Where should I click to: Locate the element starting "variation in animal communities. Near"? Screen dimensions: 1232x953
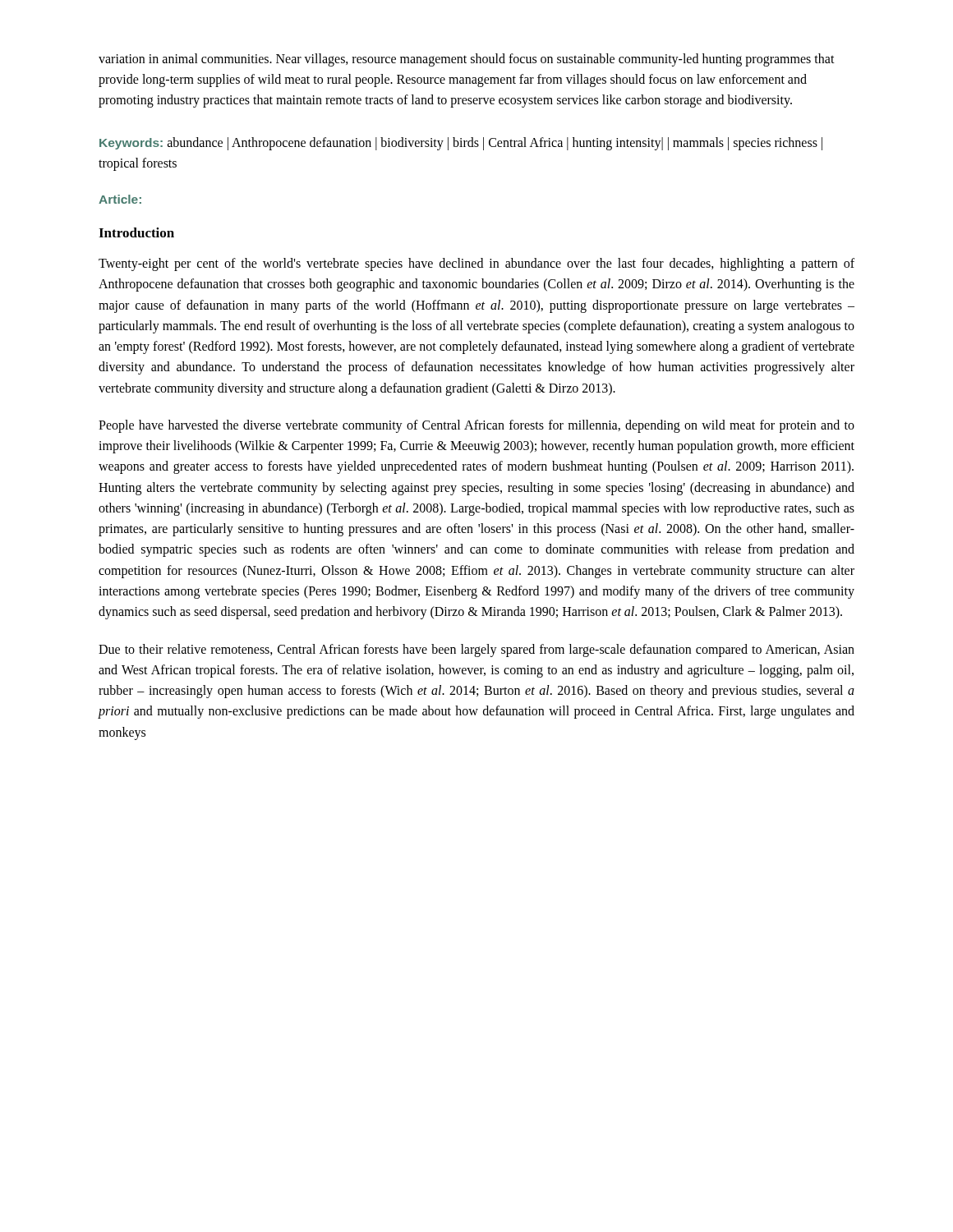[466, 79]
